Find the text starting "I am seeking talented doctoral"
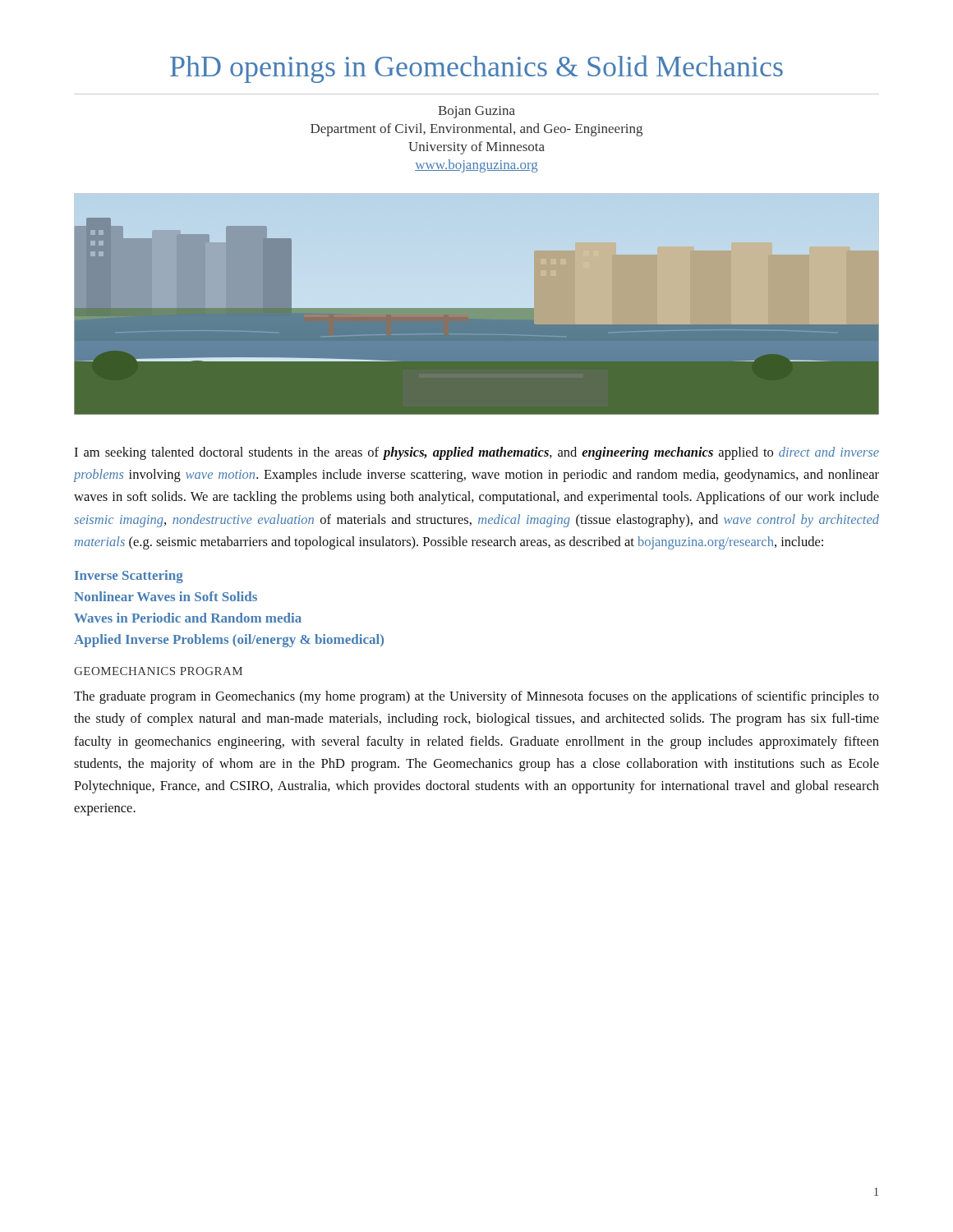 [x=476, y=497]
